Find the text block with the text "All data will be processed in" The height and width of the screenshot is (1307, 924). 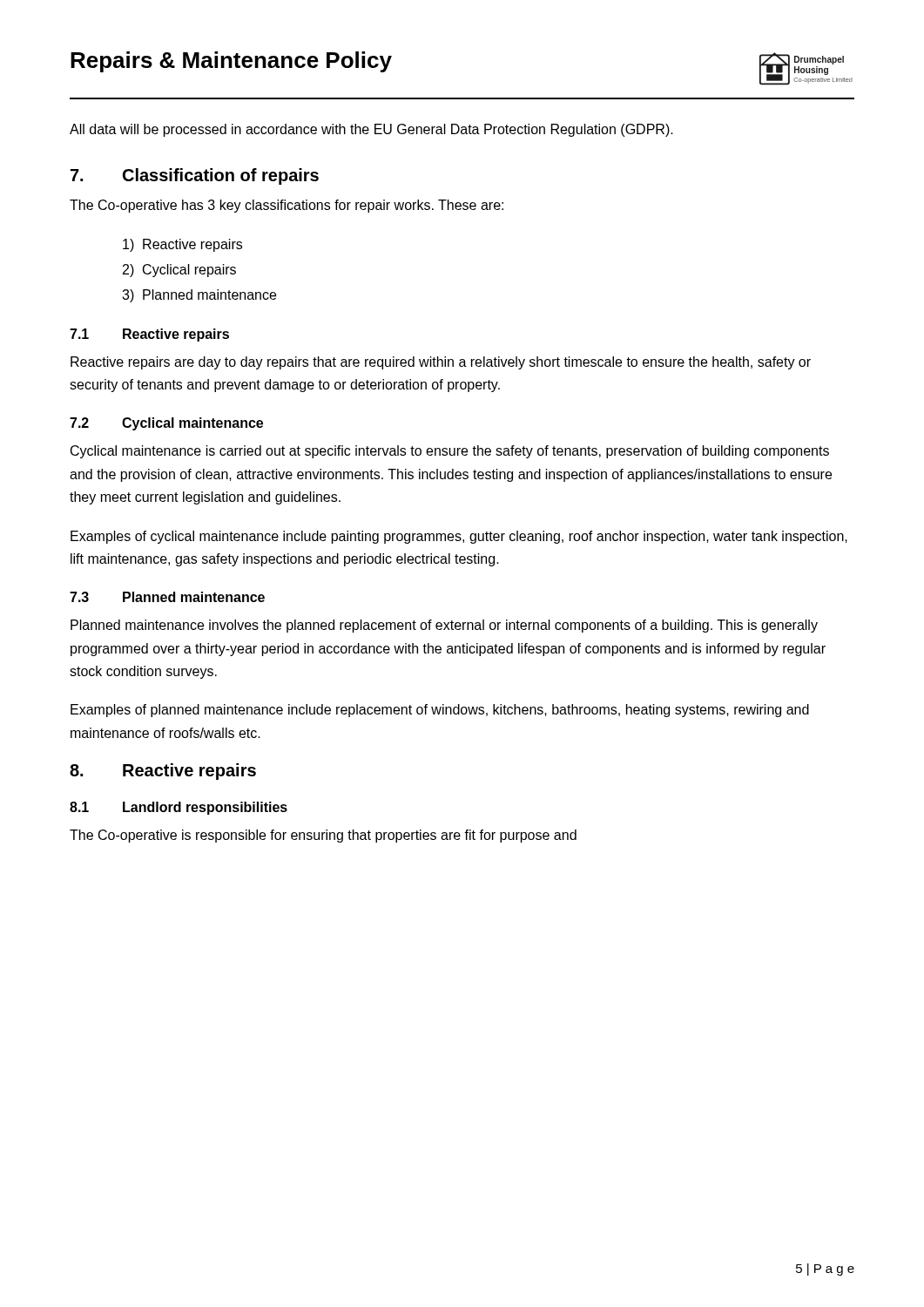(x=372, y=129)
